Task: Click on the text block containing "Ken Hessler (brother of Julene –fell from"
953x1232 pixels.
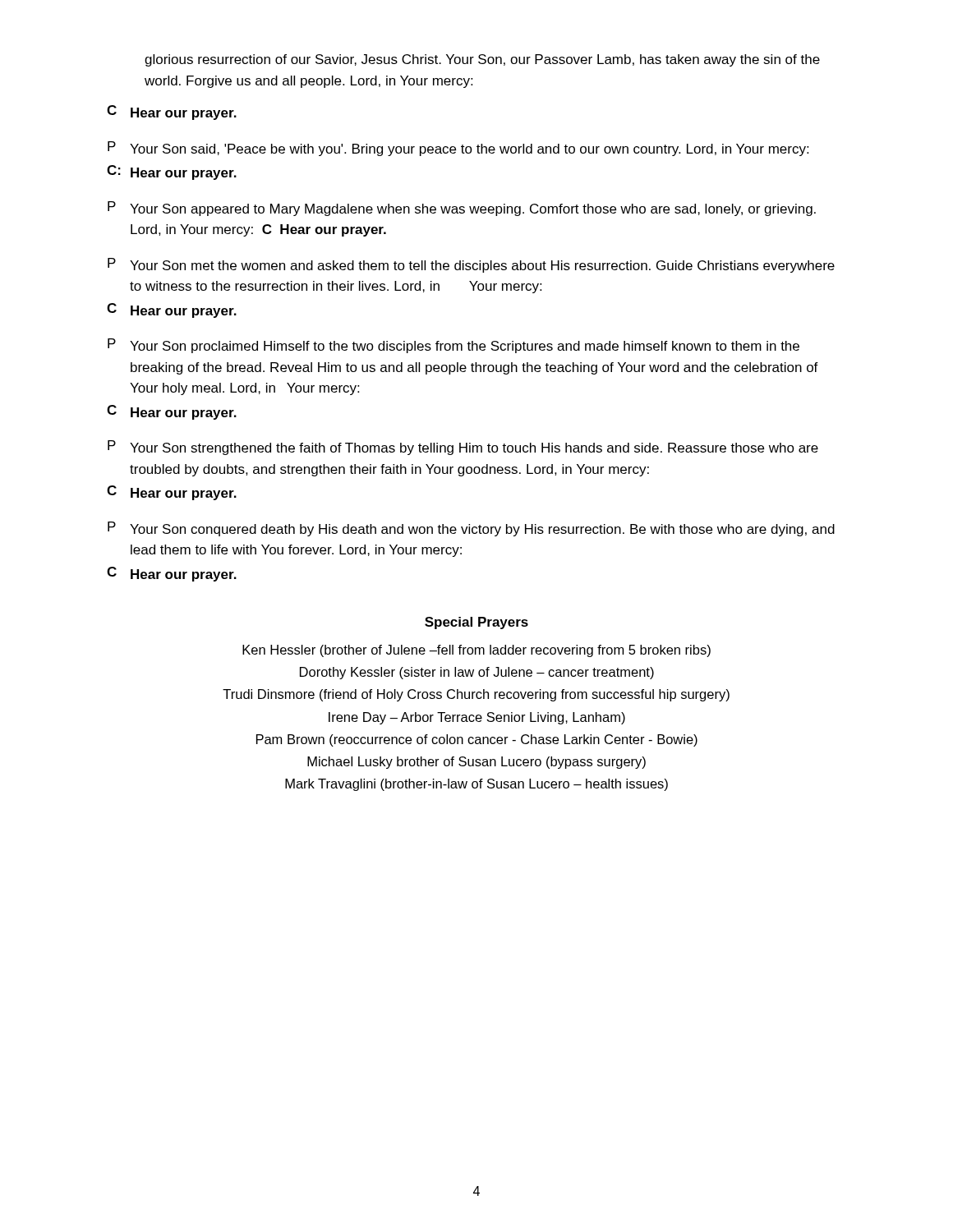Action: click(476, 717)
